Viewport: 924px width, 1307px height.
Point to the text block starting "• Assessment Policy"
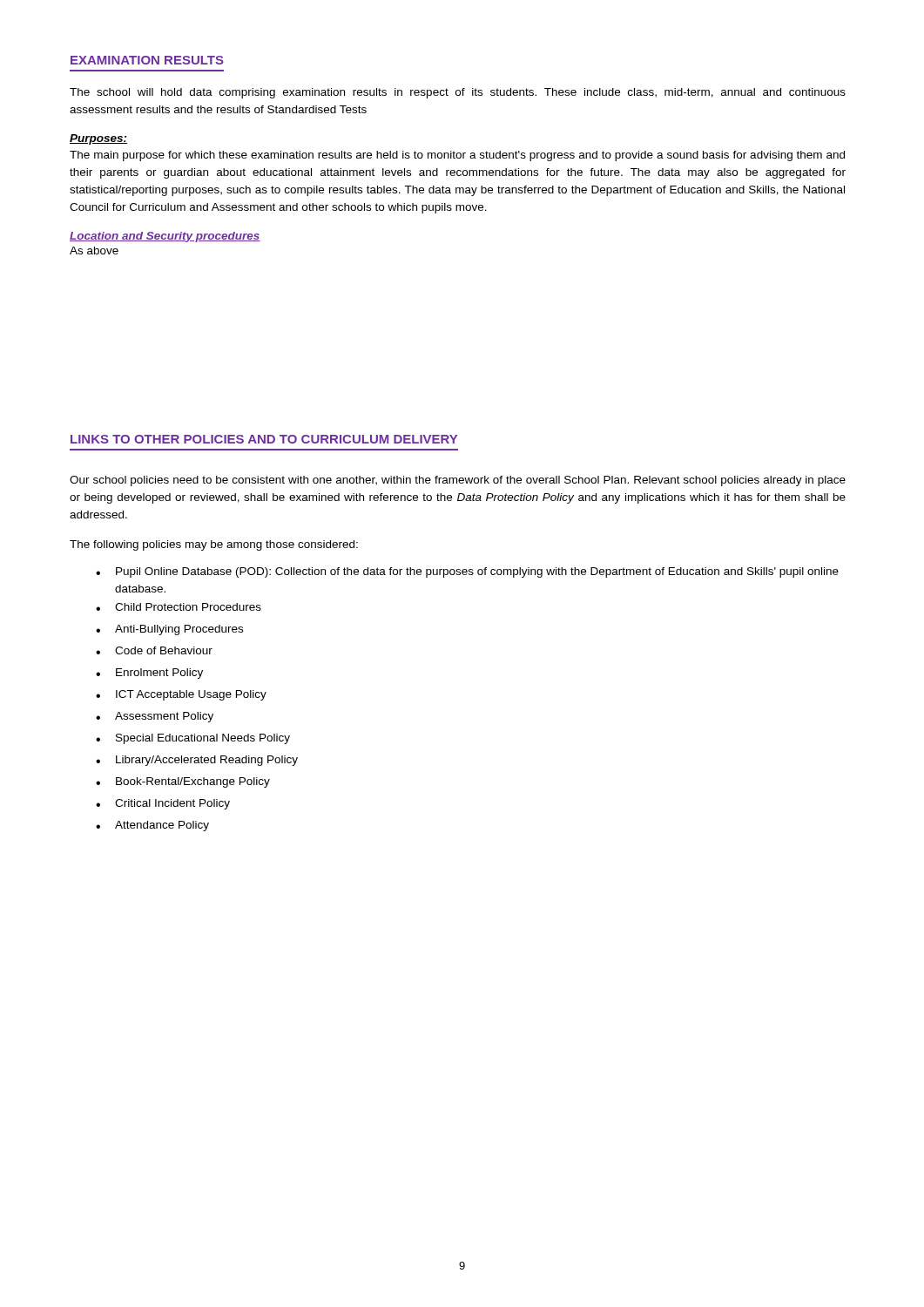pos(155,717)
